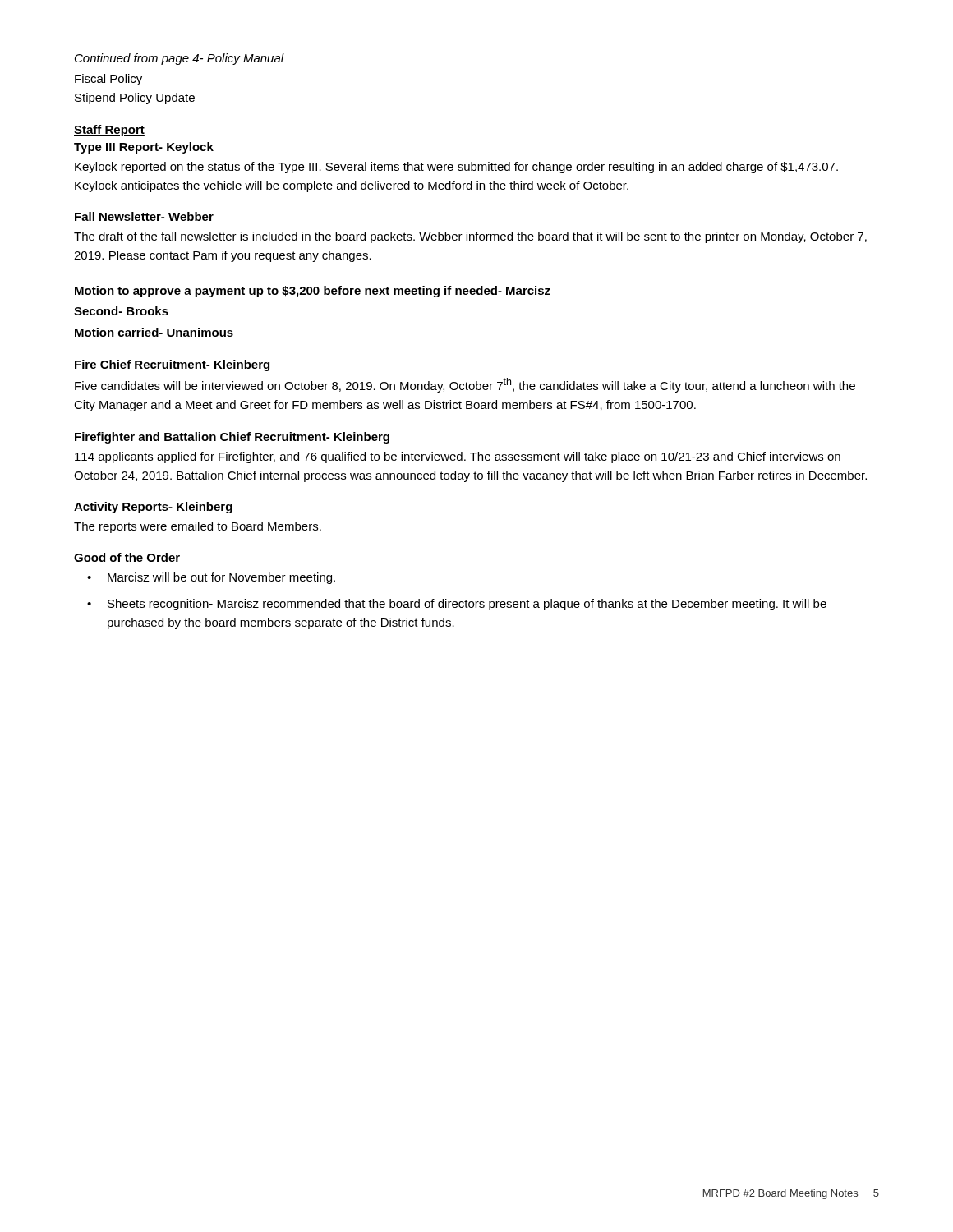This screenshot has height=1232, width=953.
Task: Find "The reports were emailed to Board Members." on this page
Action: [x=198, y=526]
